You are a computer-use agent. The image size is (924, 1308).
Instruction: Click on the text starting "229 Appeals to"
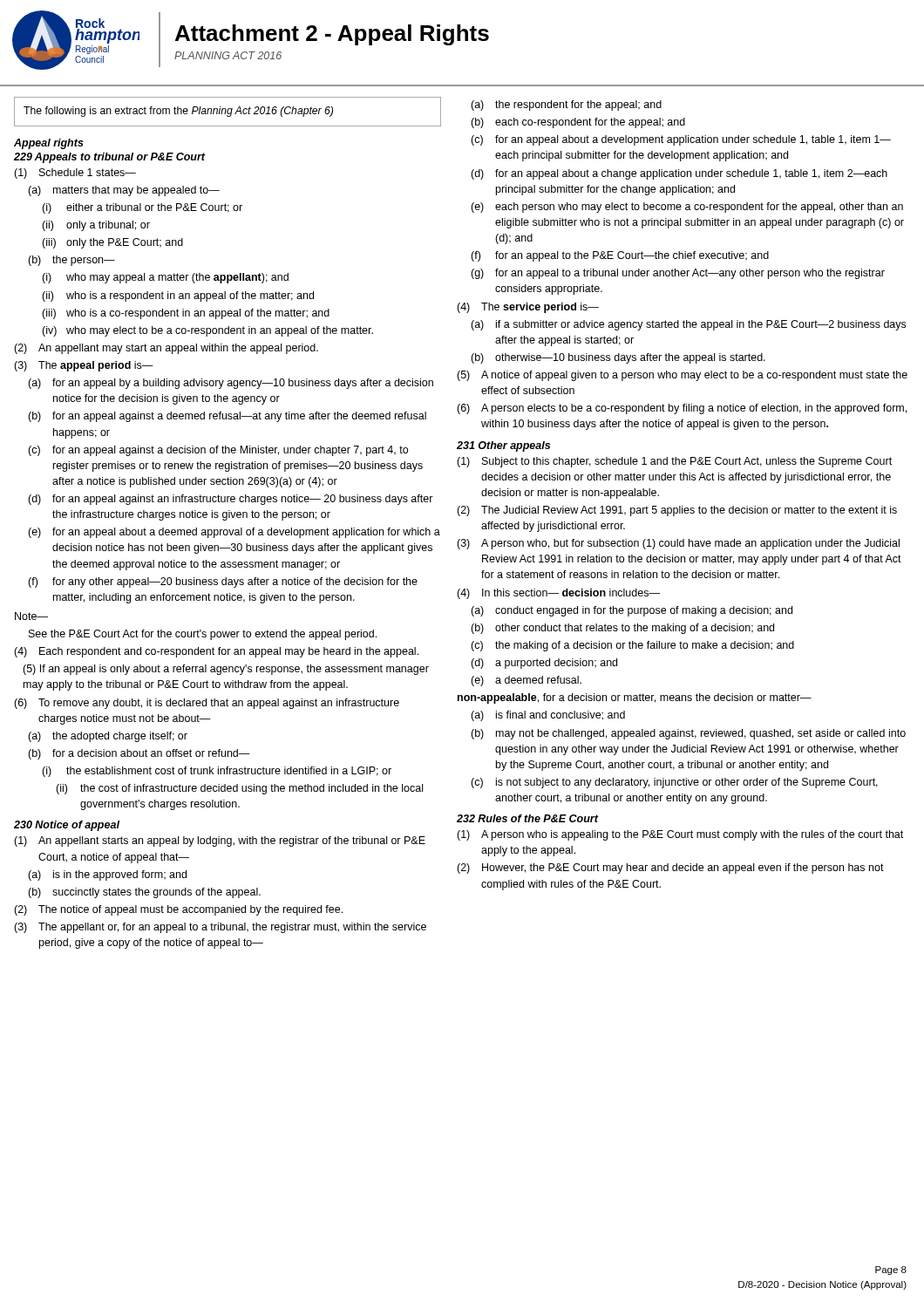pyautogui.click(x=109, y=157)
